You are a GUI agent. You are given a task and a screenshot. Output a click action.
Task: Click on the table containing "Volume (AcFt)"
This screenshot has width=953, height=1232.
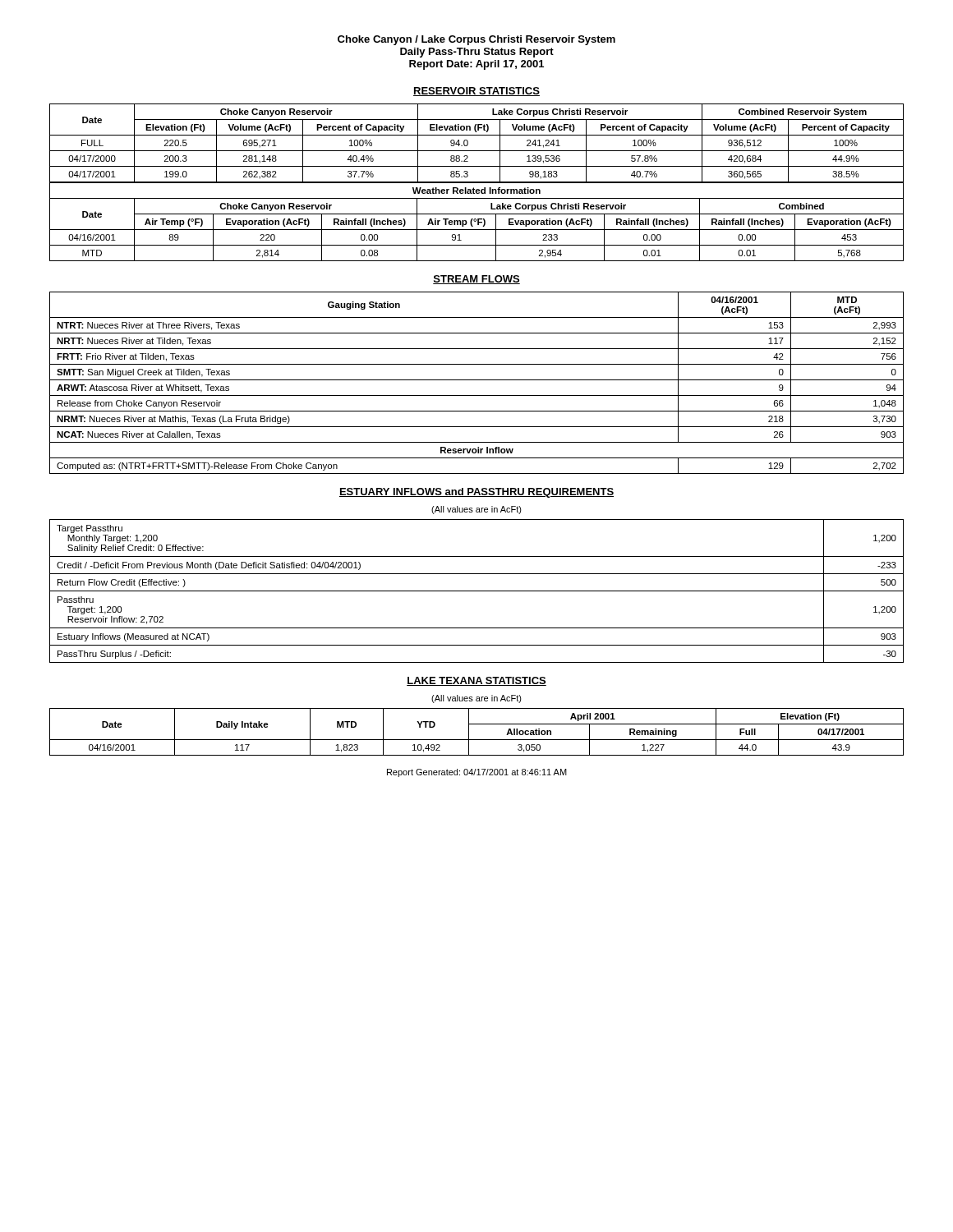coord(476,143)
